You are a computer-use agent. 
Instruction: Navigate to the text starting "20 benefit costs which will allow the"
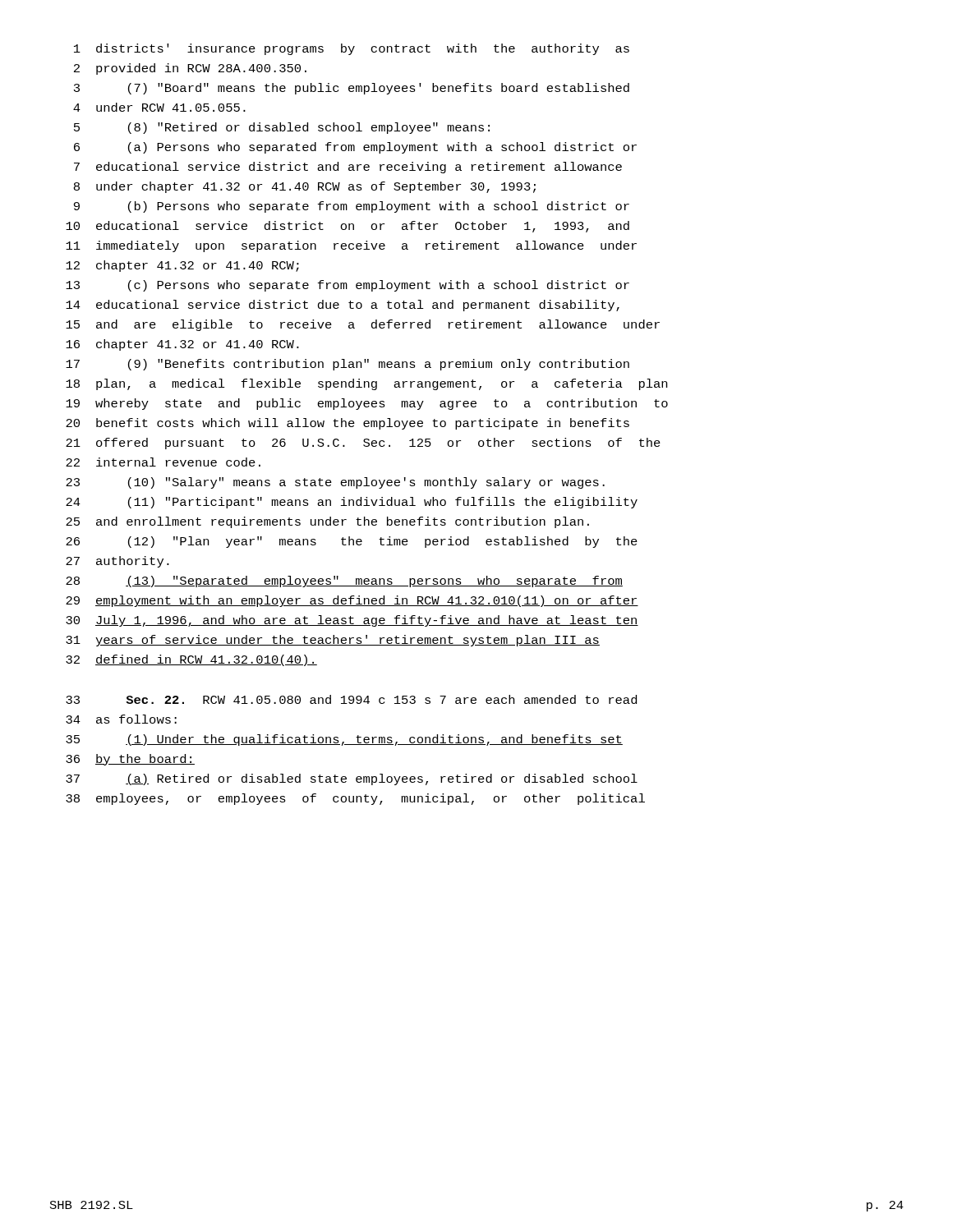(476, 424)
